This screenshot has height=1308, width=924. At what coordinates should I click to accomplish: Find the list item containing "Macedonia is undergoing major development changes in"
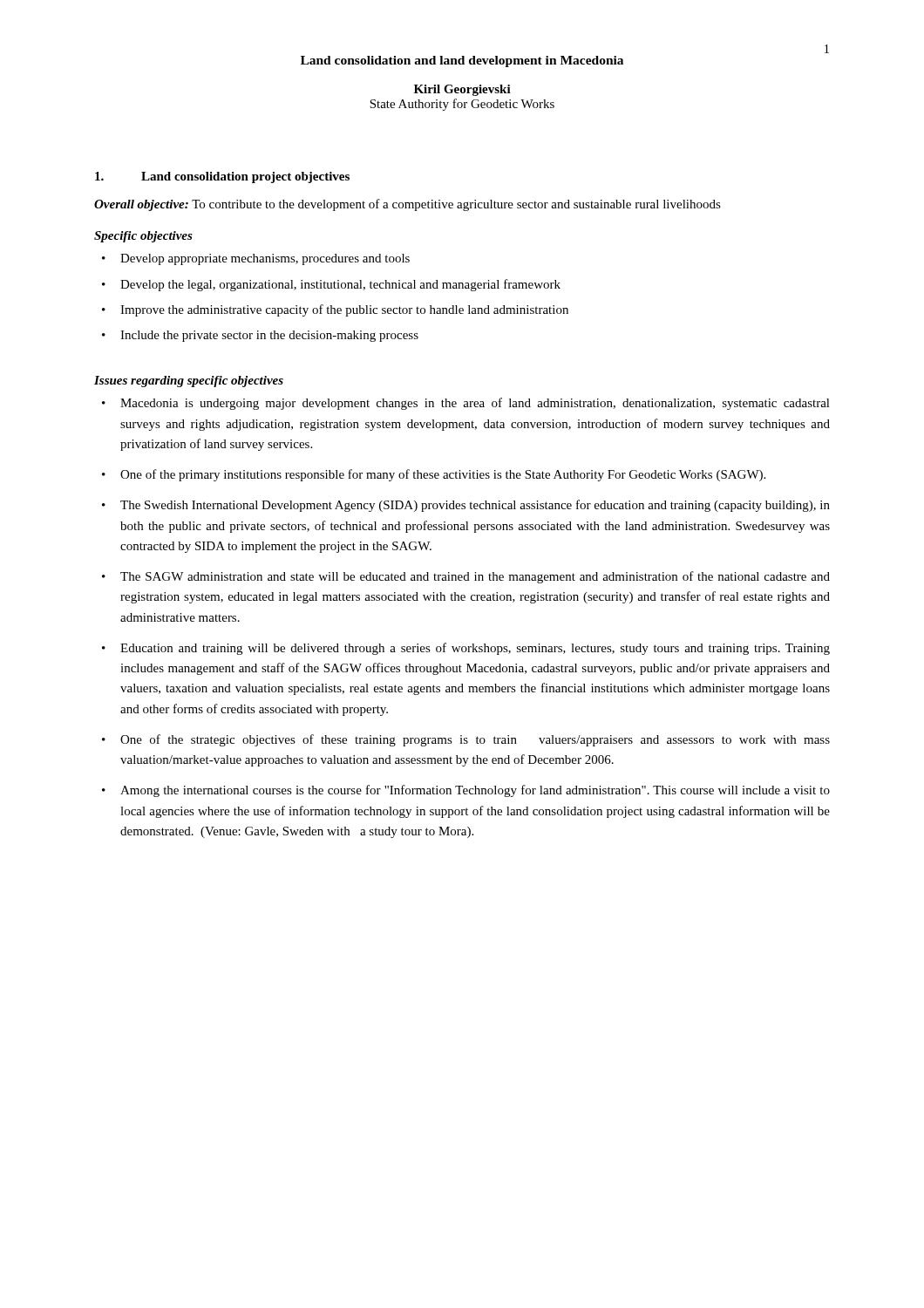(475, 423)
